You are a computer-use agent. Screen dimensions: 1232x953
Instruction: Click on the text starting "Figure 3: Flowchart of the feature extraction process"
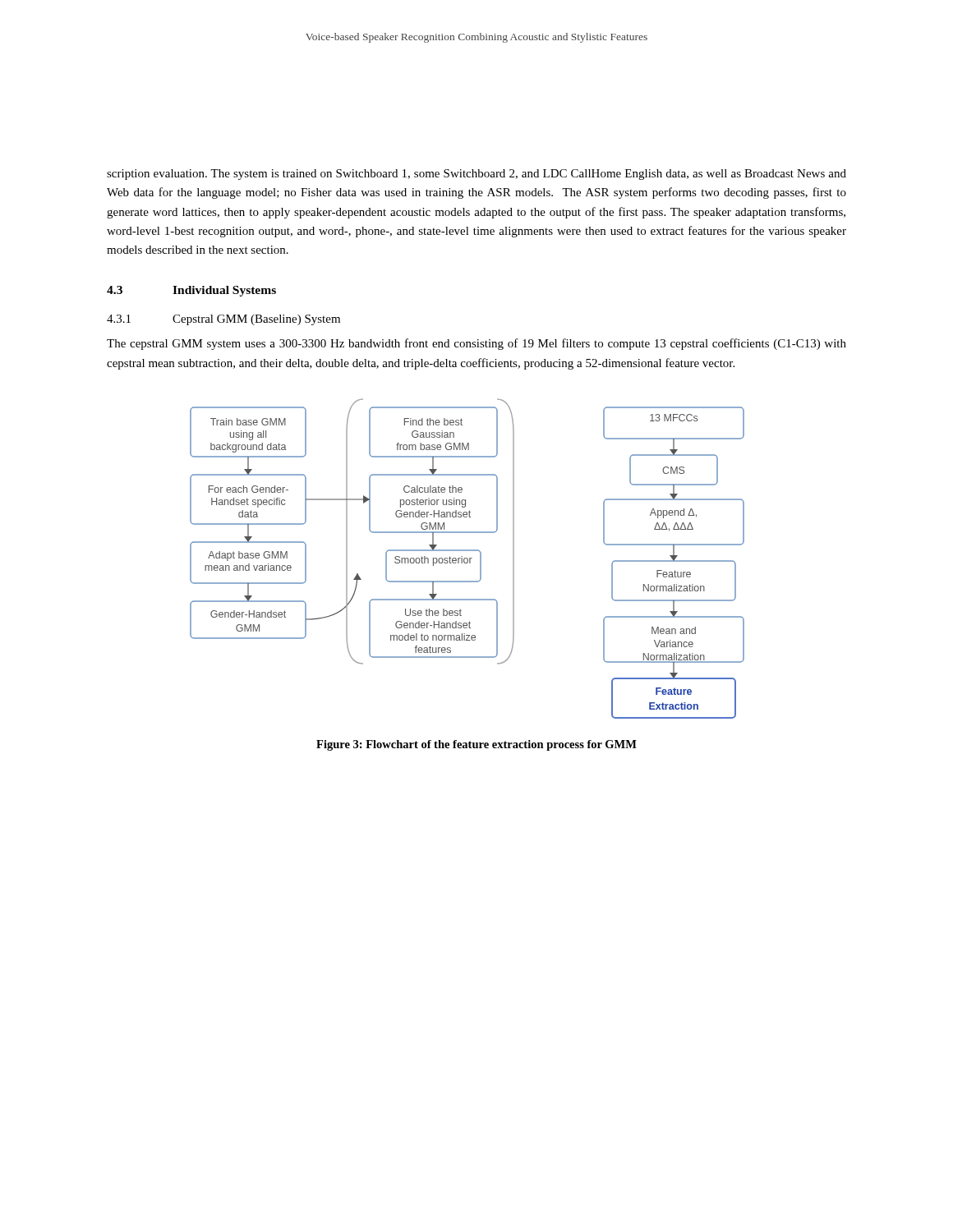click(476, 744)
